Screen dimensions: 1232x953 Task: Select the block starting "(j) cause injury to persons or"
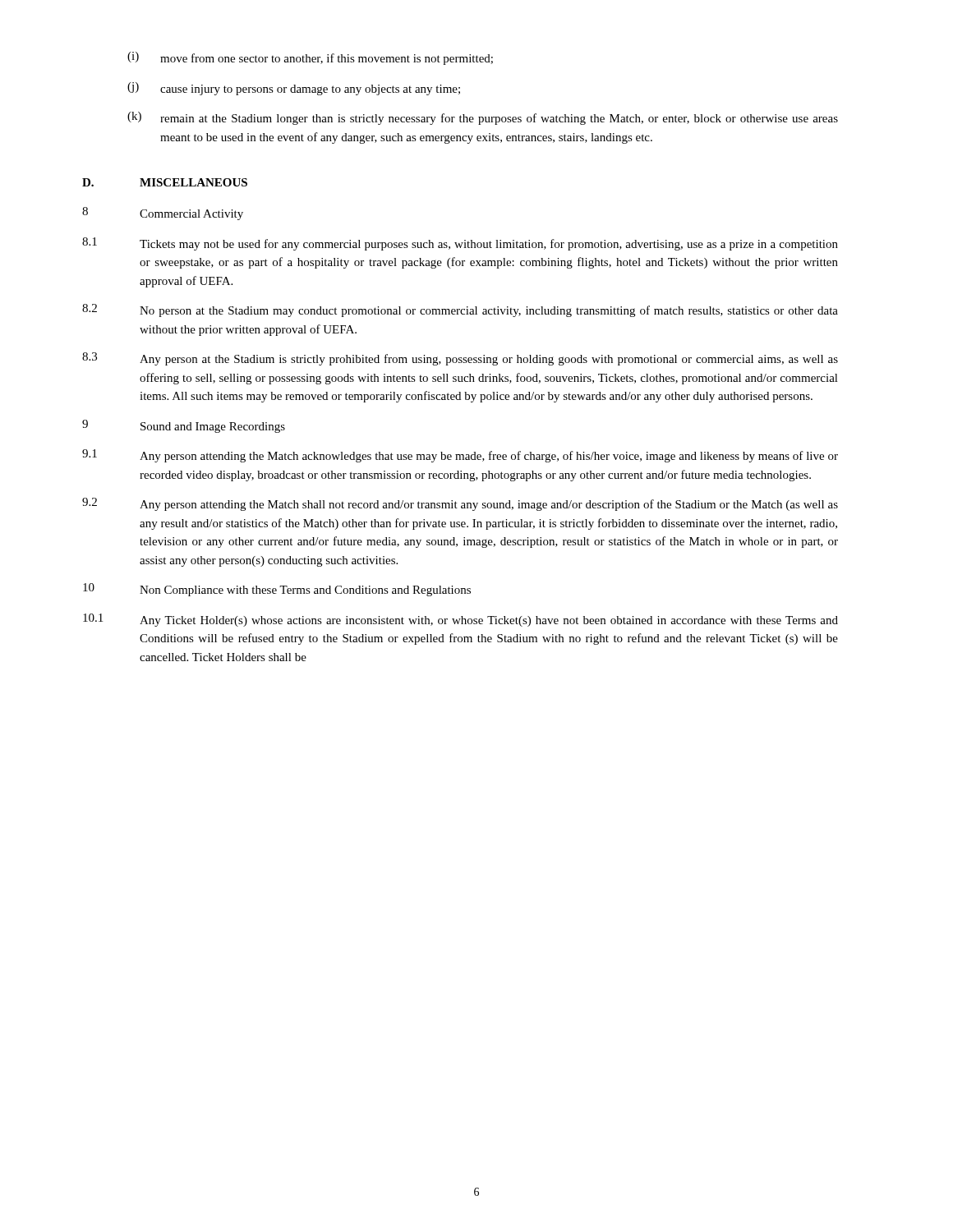[460, 88]
